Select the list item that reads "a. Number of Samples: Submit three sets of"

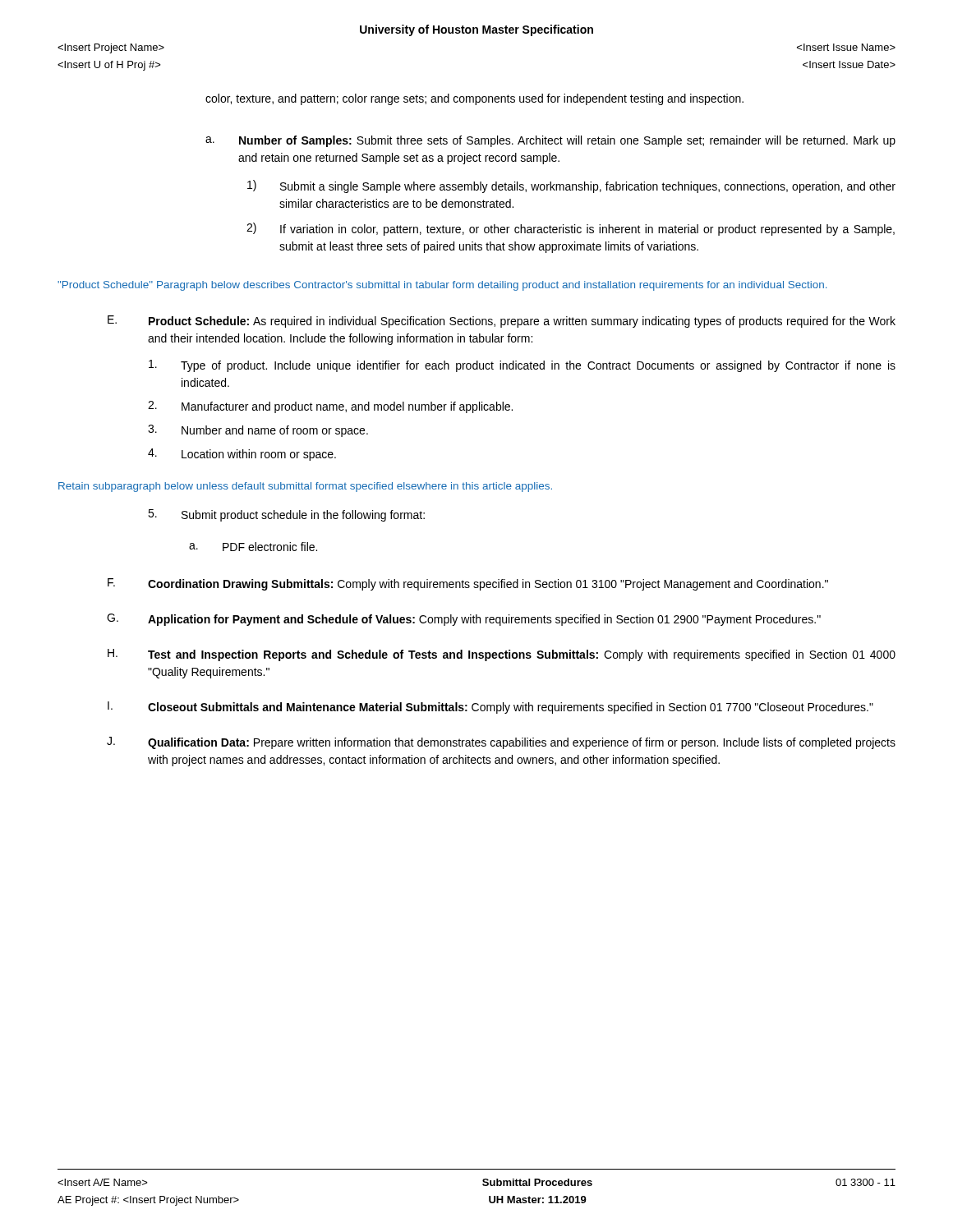(x=550, y=149)
